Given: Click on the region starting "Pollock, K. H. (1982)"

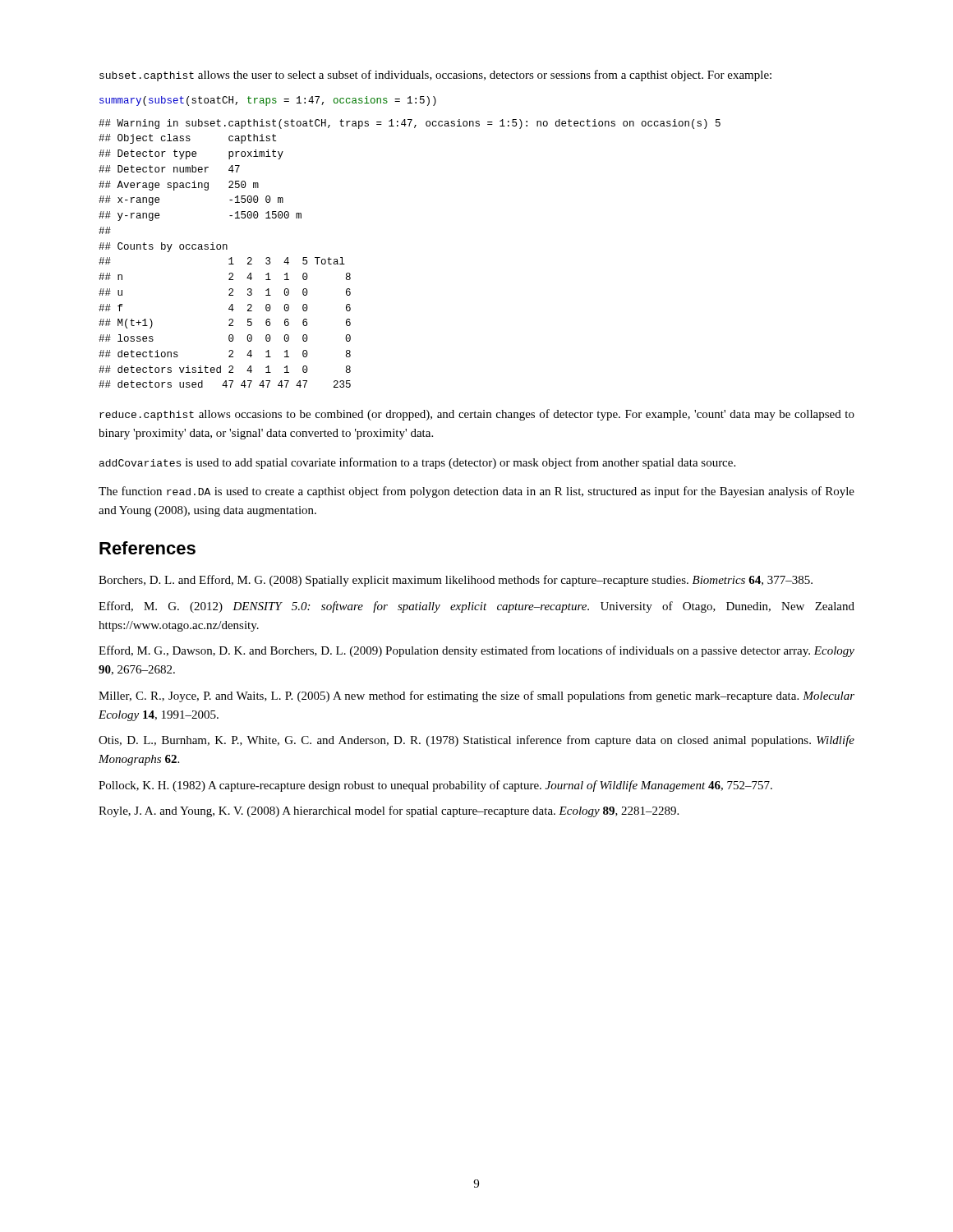Looking at the screenshot, I should pyautogui.click(x=436, y=785).
